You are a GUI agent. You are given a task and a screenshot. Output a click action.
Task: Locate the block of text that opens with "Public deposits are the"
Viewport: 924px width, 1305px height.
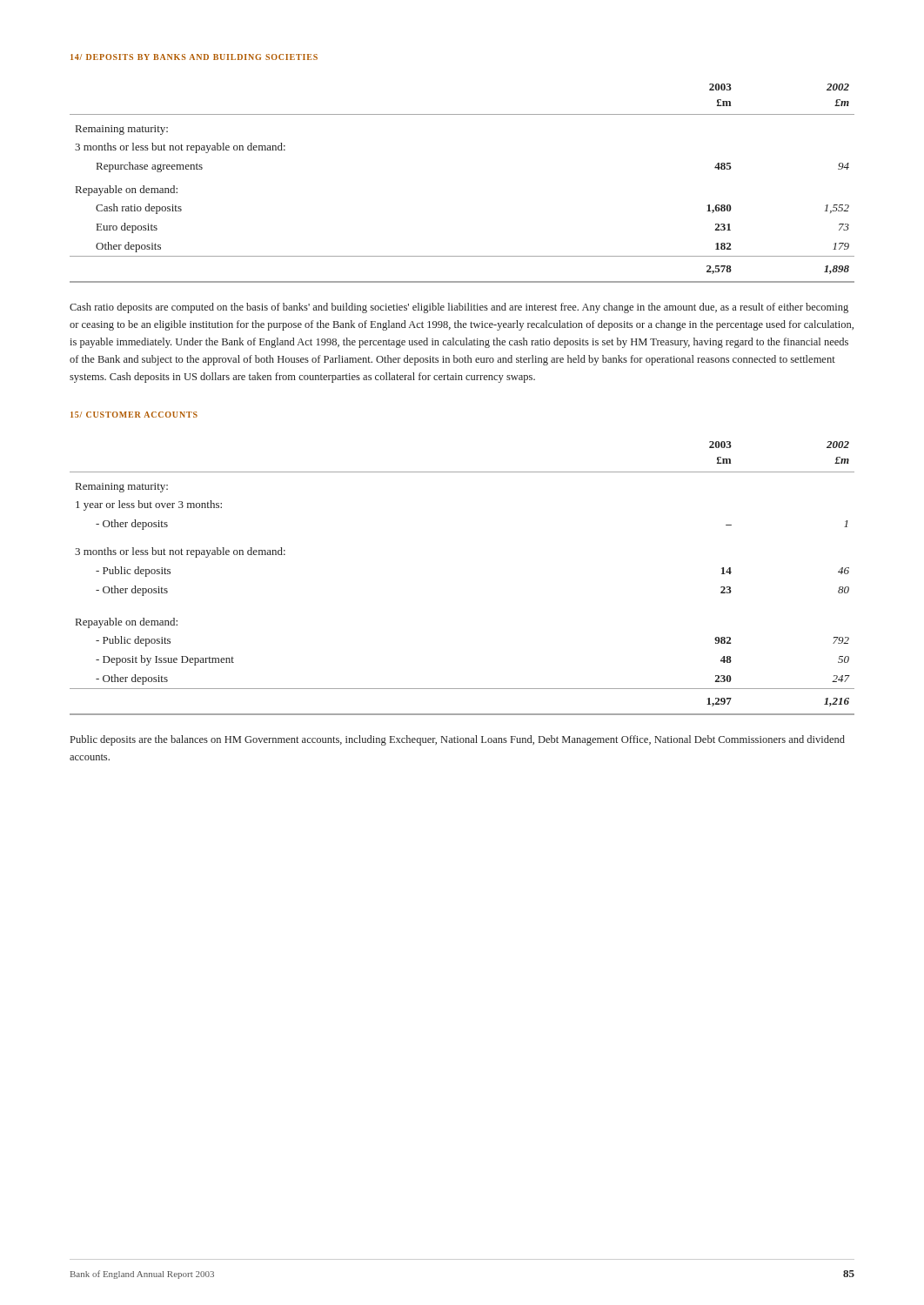click(x=457, y=748)
